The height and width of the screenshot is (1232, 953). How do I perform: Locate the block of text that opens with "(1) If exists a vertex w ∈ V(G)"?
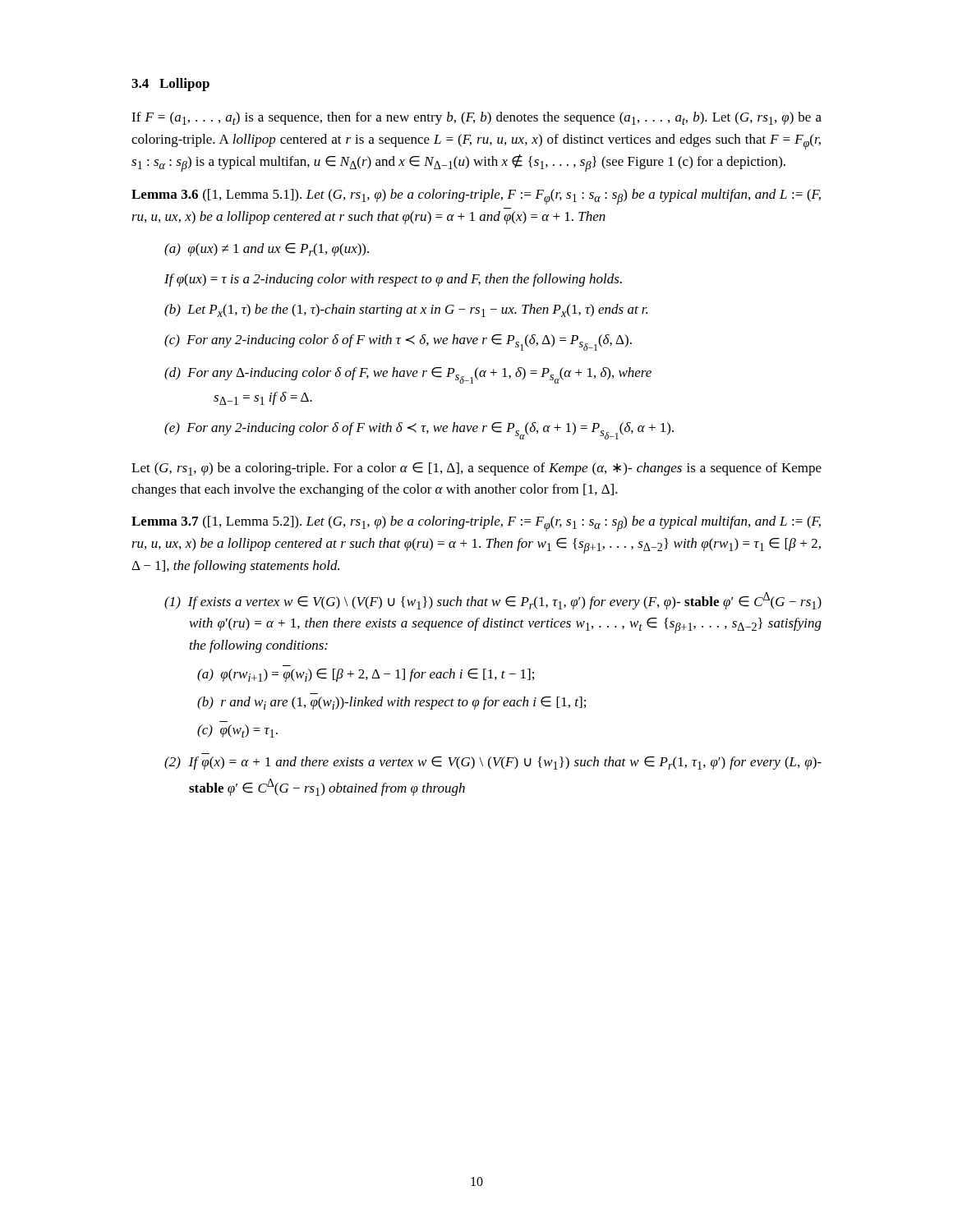coord(493,621)
